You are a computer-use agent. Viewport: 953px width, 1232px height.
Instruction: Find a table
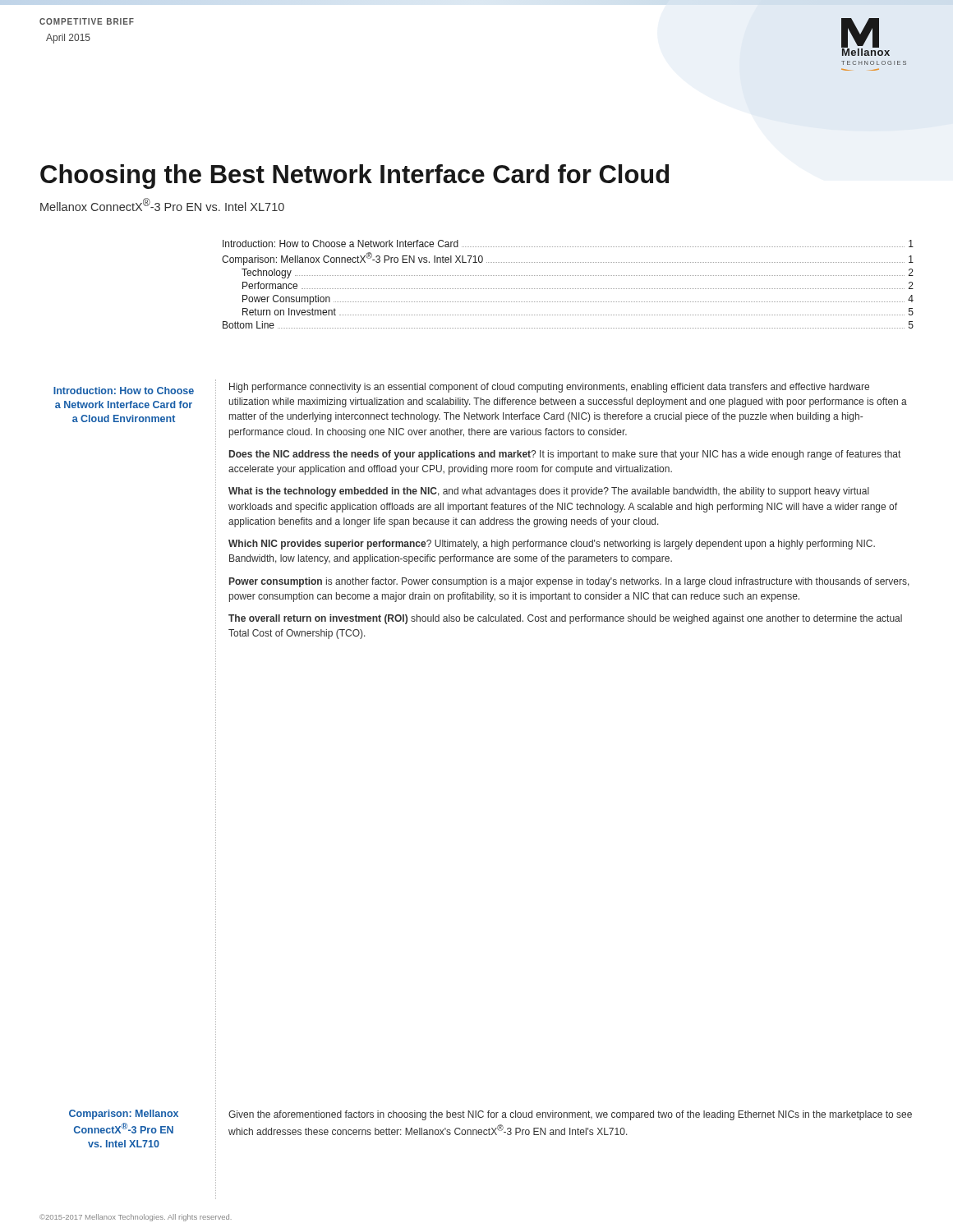[568, 285]
